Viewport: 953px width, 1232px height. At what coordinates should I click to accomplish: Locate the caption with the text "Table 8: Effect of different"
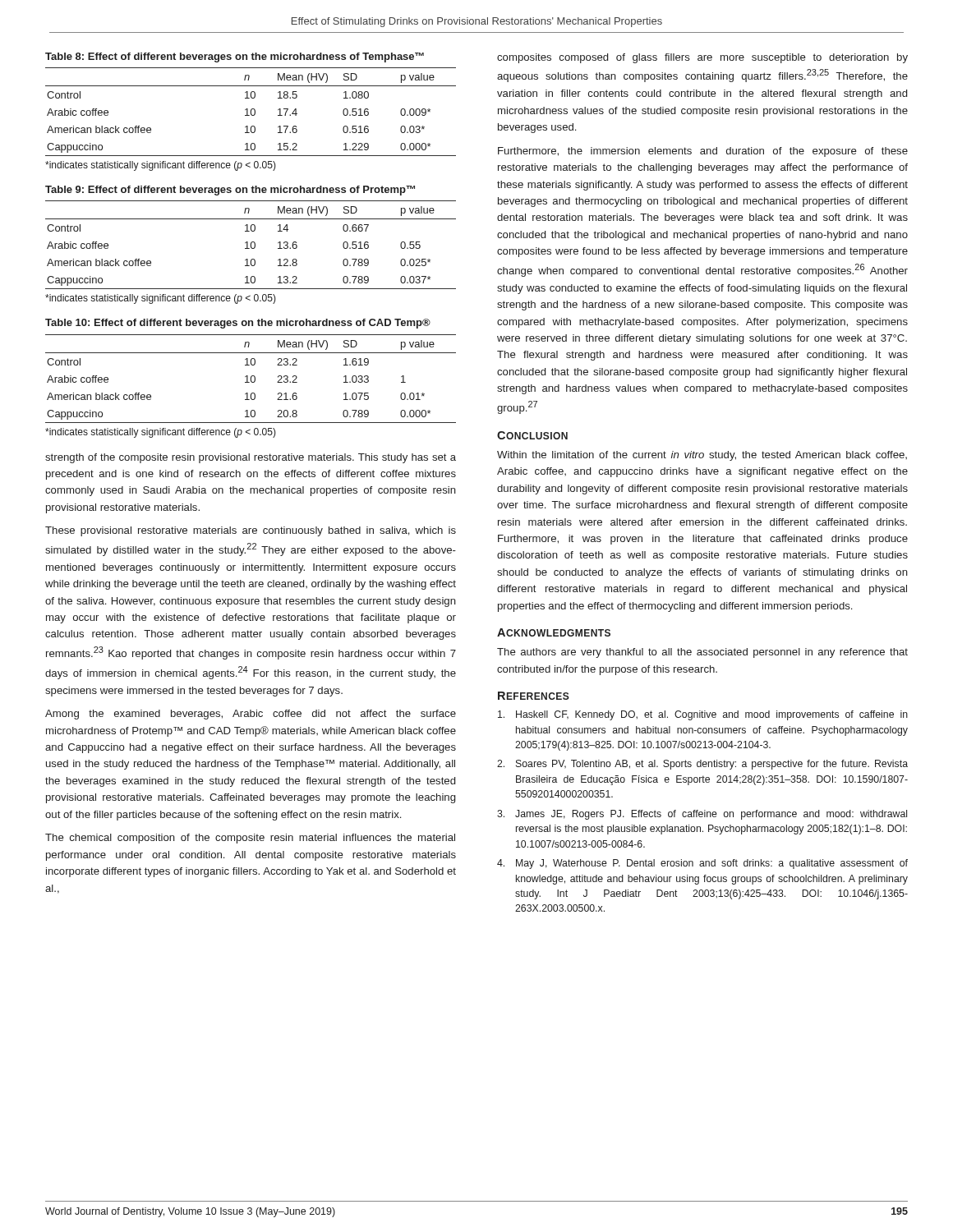235,56
